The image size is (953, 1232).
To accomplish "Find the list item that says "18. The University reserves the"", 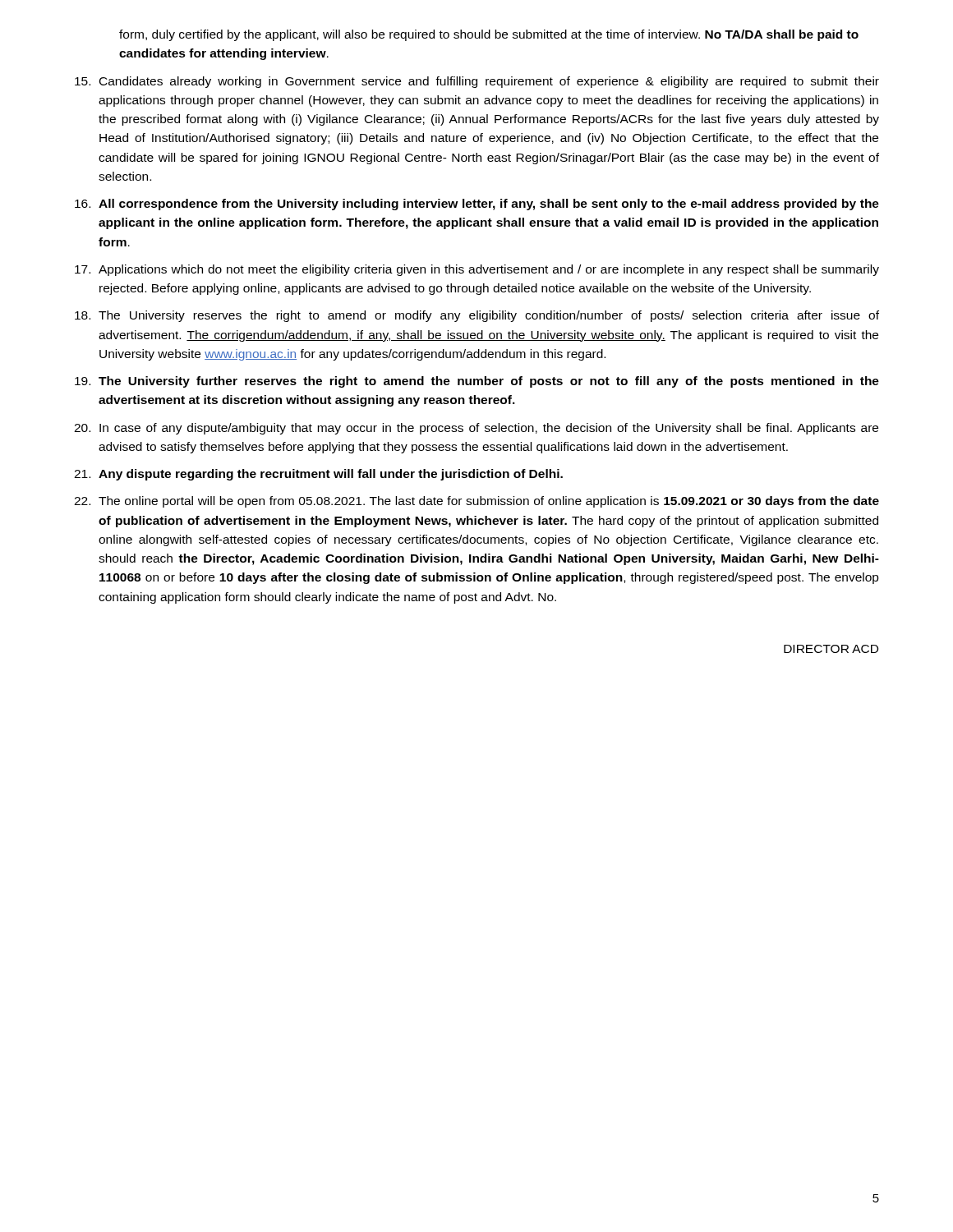I will tap(476, 334).
